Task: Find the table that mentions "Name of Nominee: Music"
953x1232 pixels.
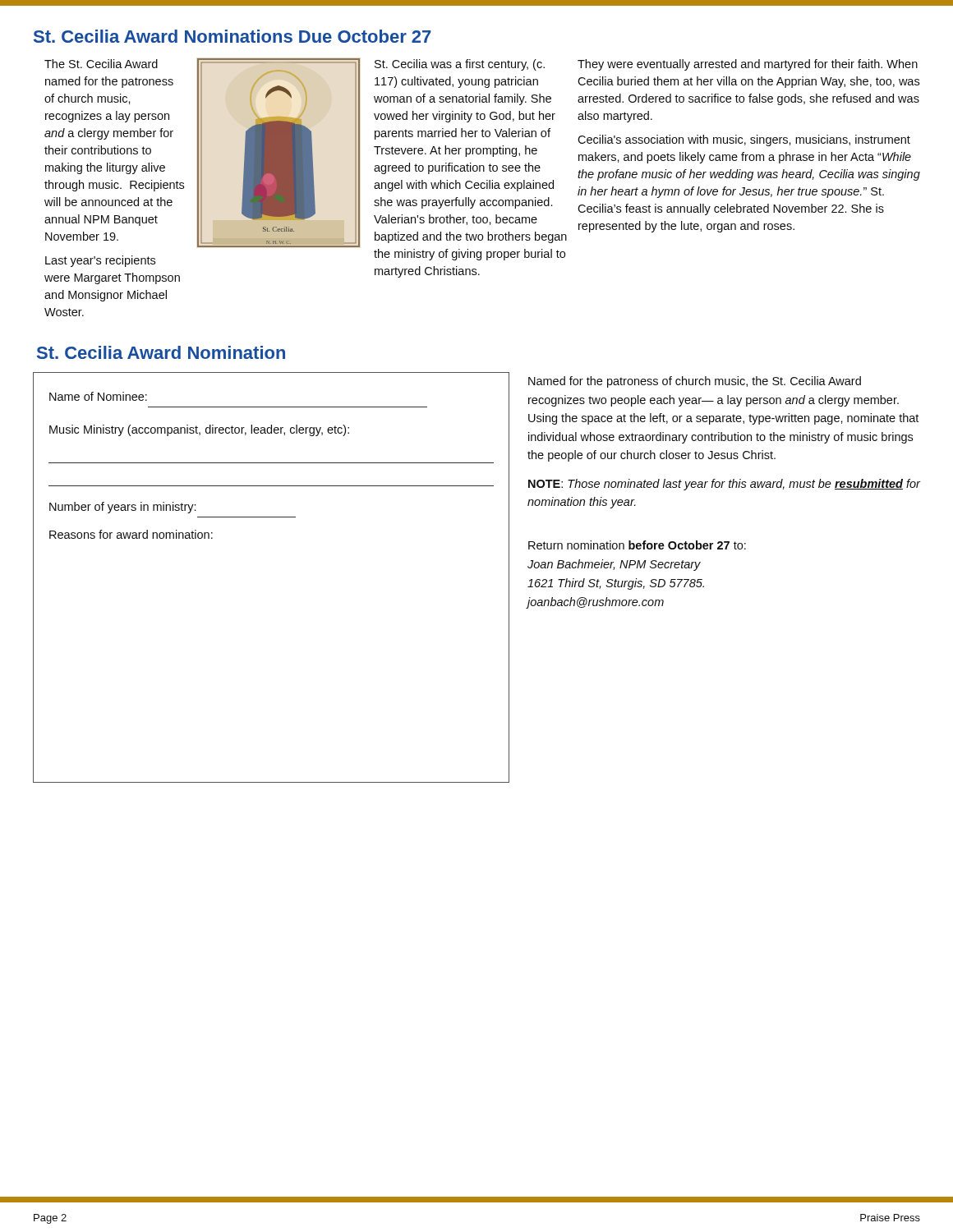Action: point(271,578)
